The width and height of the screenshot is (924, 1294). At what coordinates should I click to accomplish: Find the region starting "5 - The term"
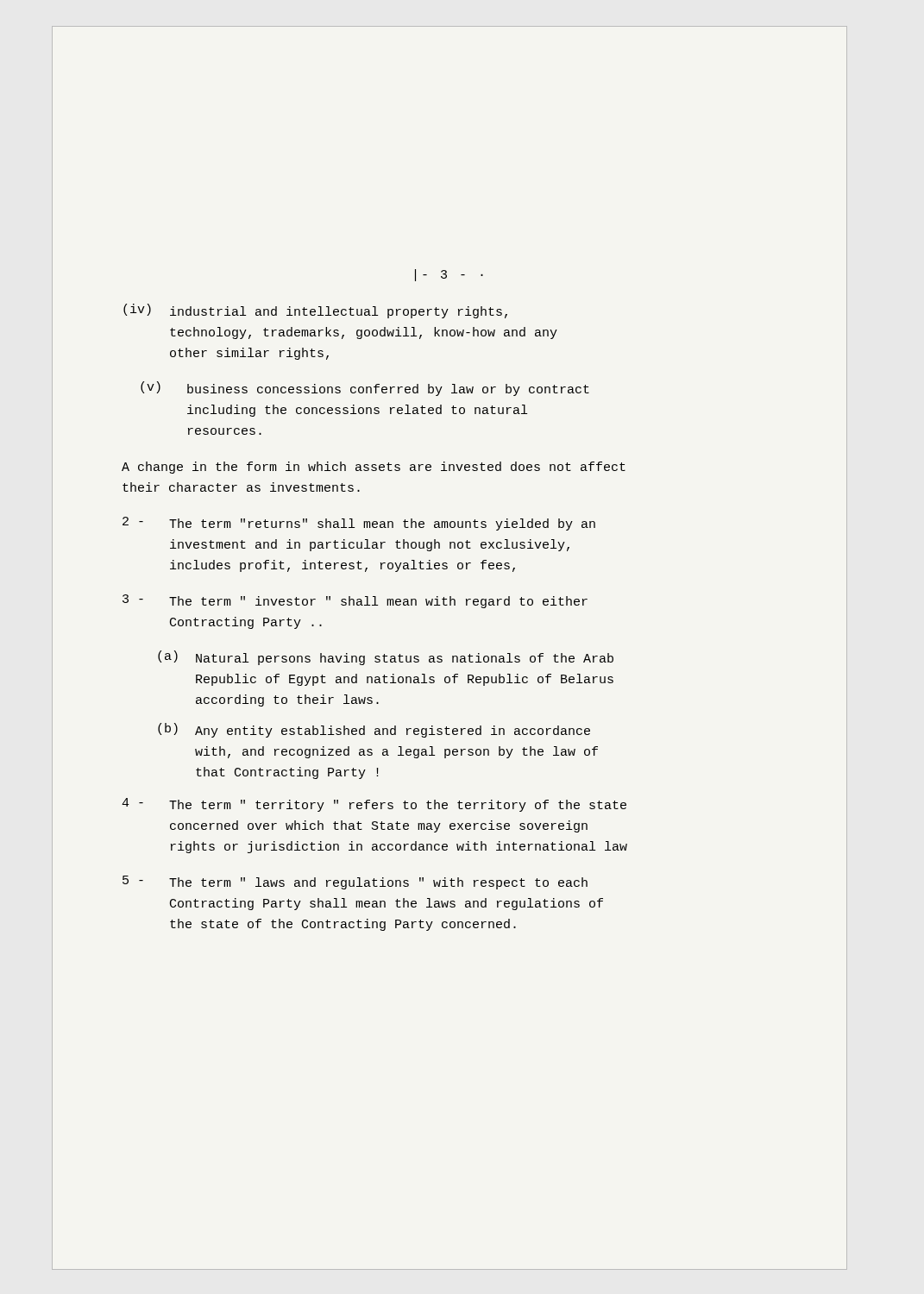363,905
